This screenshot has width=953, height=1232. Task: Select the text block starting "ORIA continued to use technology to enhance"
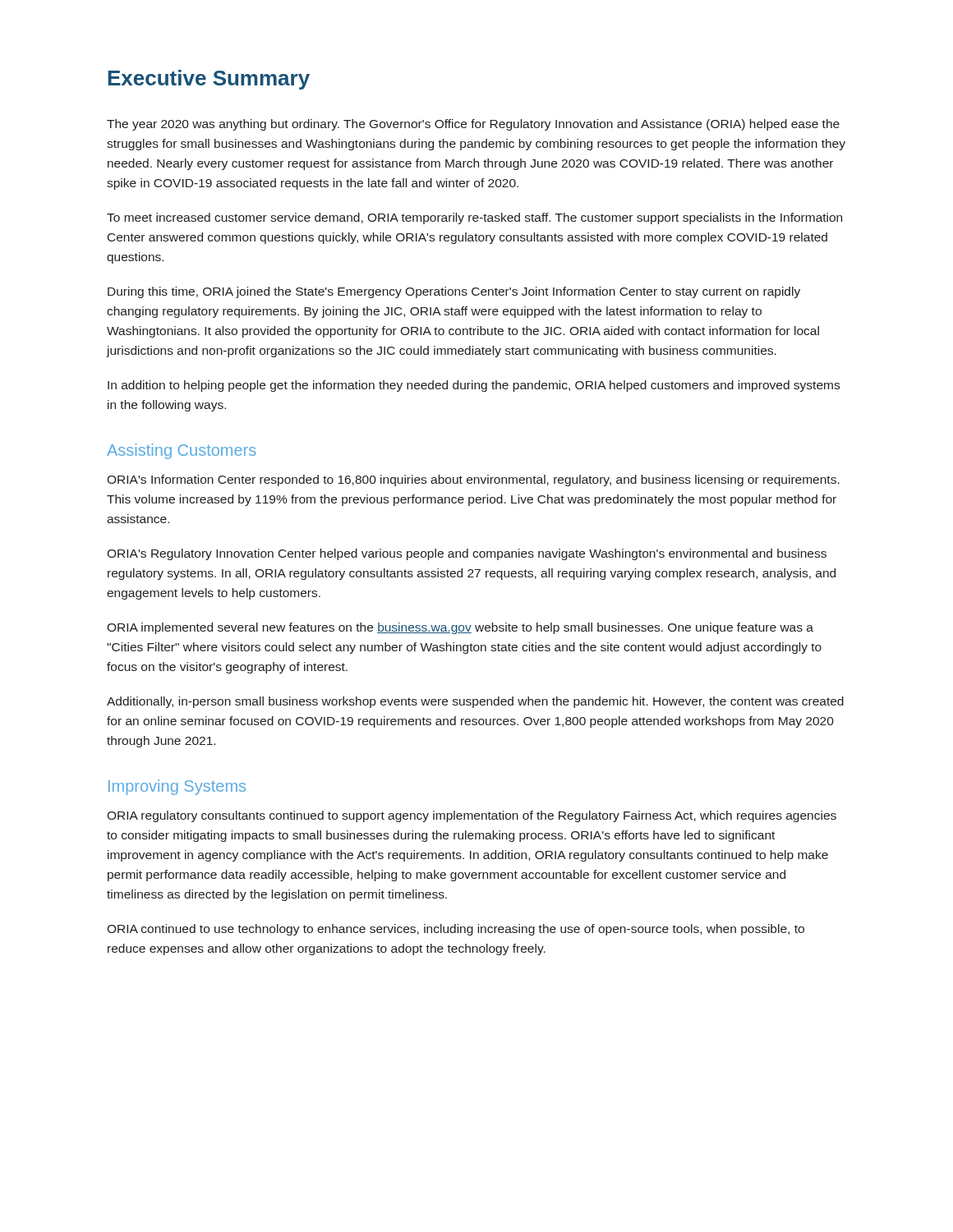tap(456, 939)
